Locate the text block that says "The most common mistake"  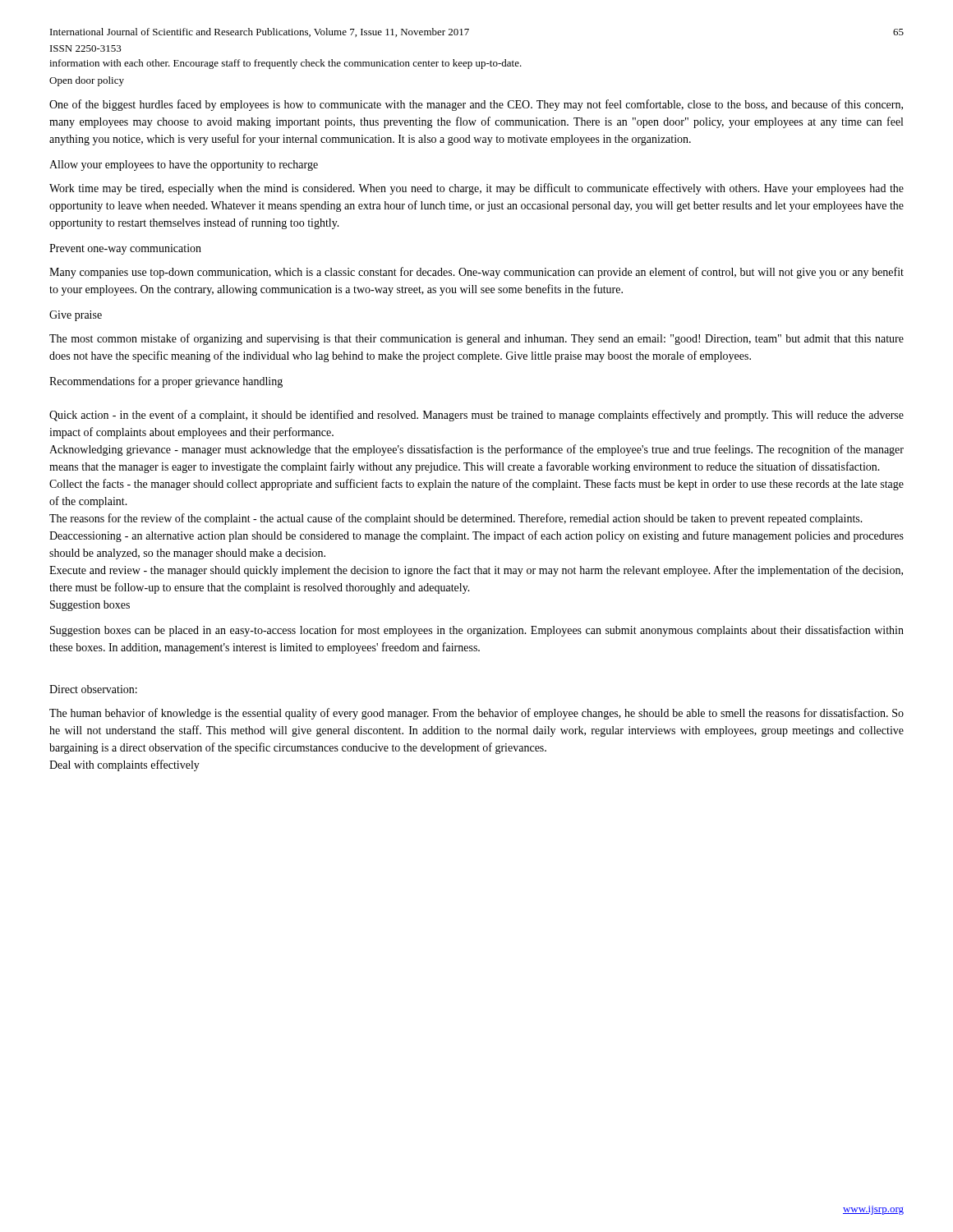tap(476, 347)
